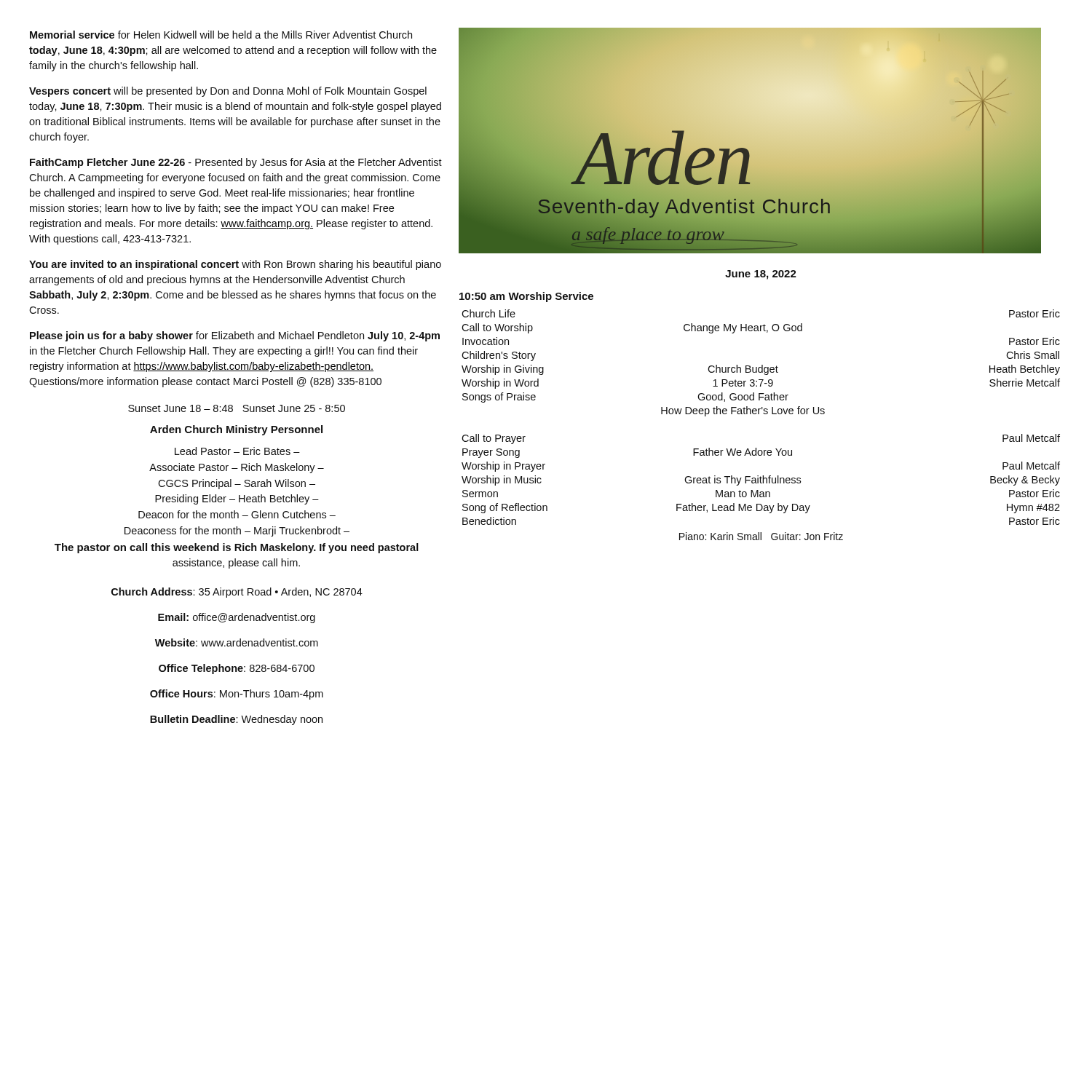Click on the region starting "Memorial service for Helen Kidwell"
Image resolution: width=1092 pixels, height=1092 pixels.
tap(237, 51)
